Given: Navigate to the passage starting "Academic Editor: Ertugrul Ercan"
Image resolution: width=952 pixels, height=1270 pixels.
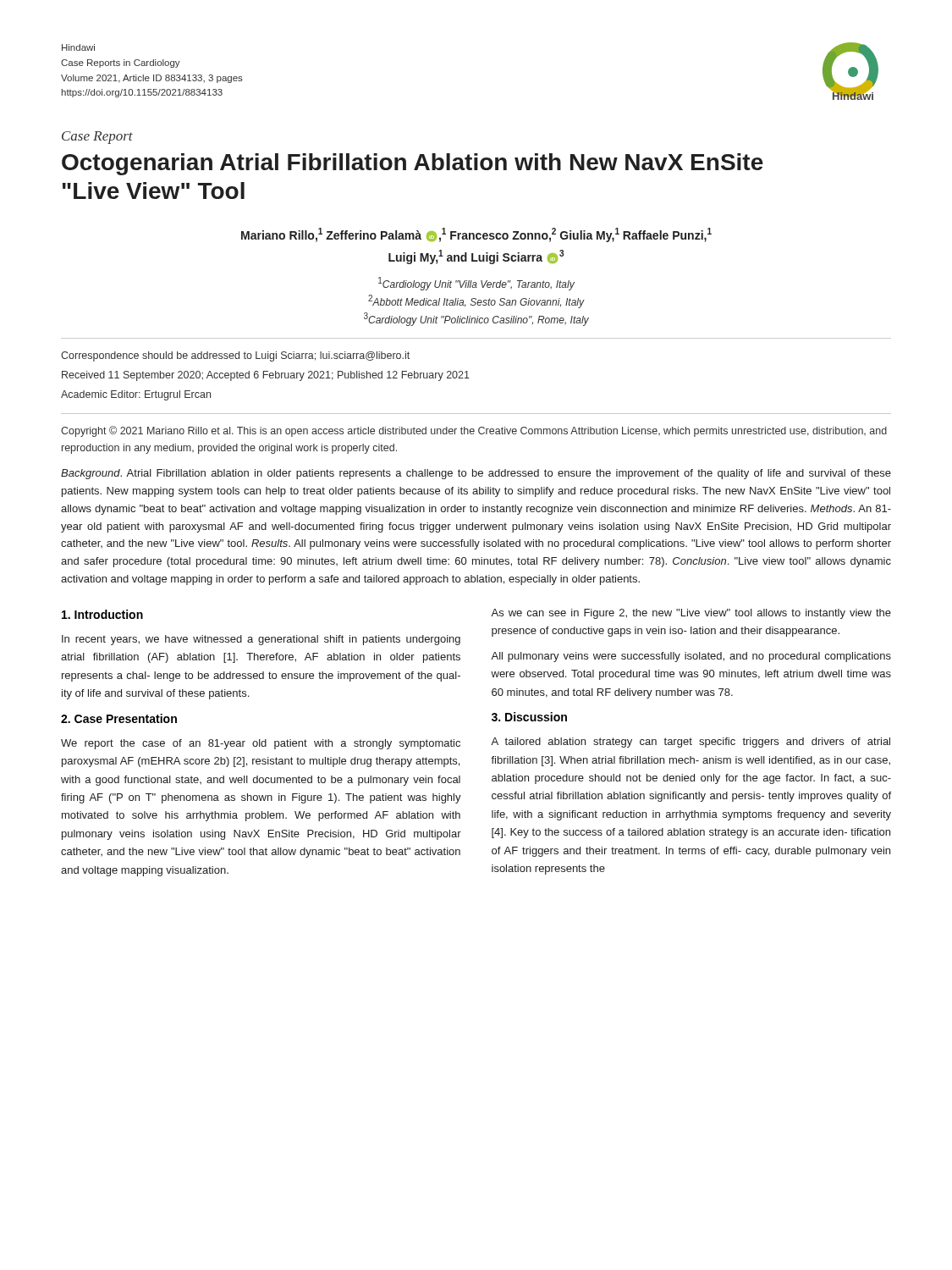Looking at the screenshot, I should [x=136, y=395].
